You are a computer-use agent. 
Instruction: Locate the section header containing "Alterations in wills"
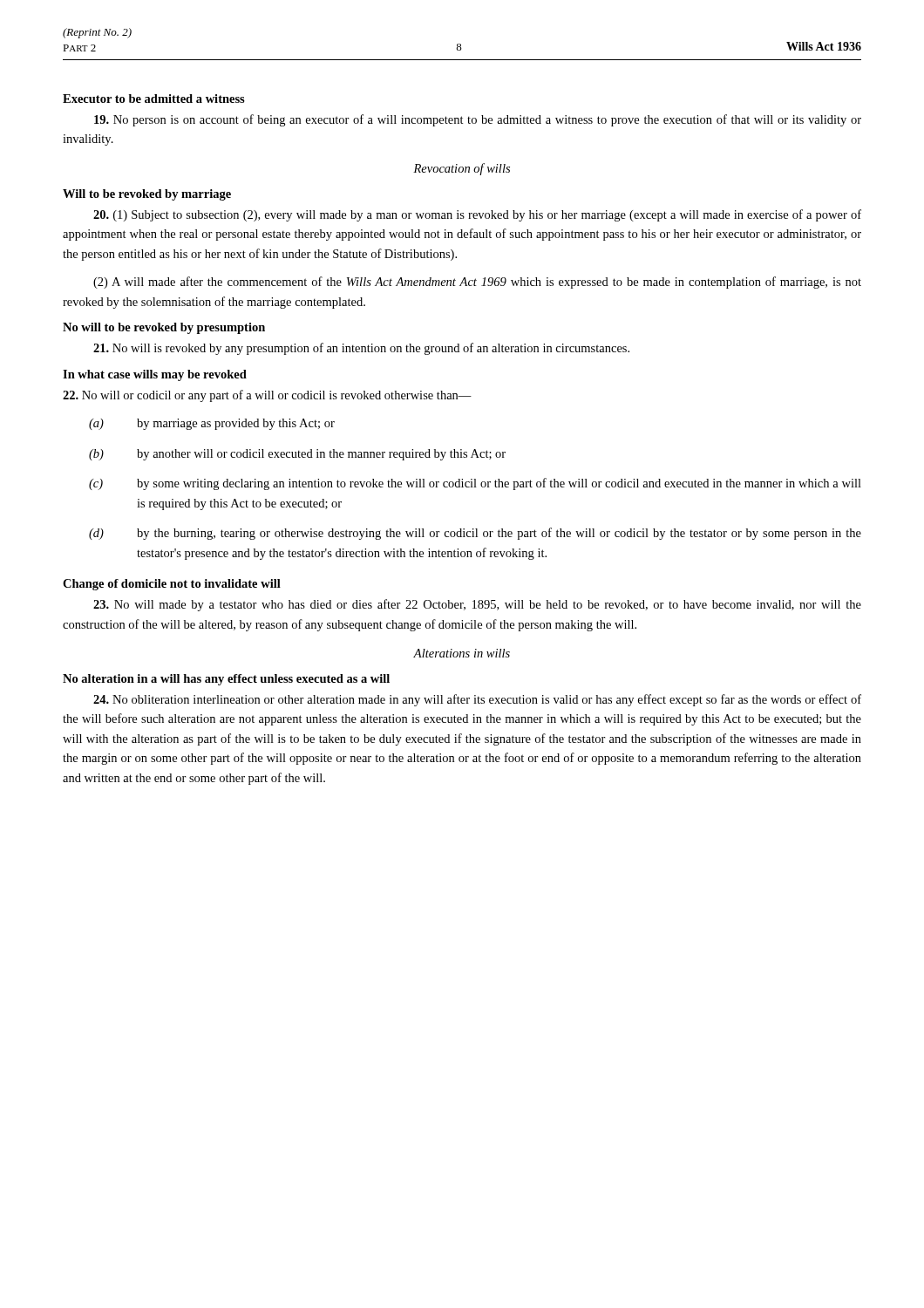(462, 653)
